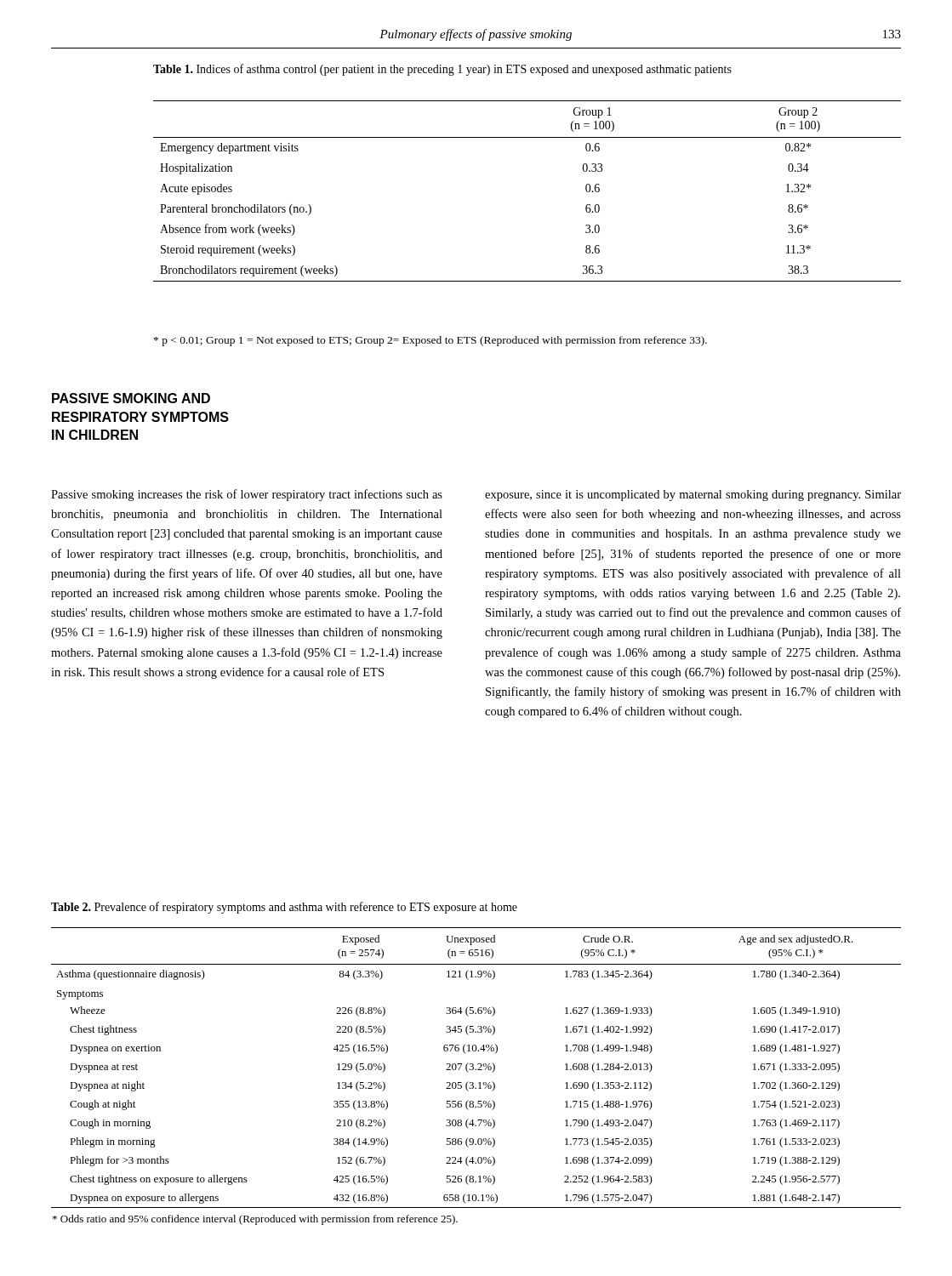
Task: Locate the table with the text "Emergency department visits"
Action: tap(527, 191)
